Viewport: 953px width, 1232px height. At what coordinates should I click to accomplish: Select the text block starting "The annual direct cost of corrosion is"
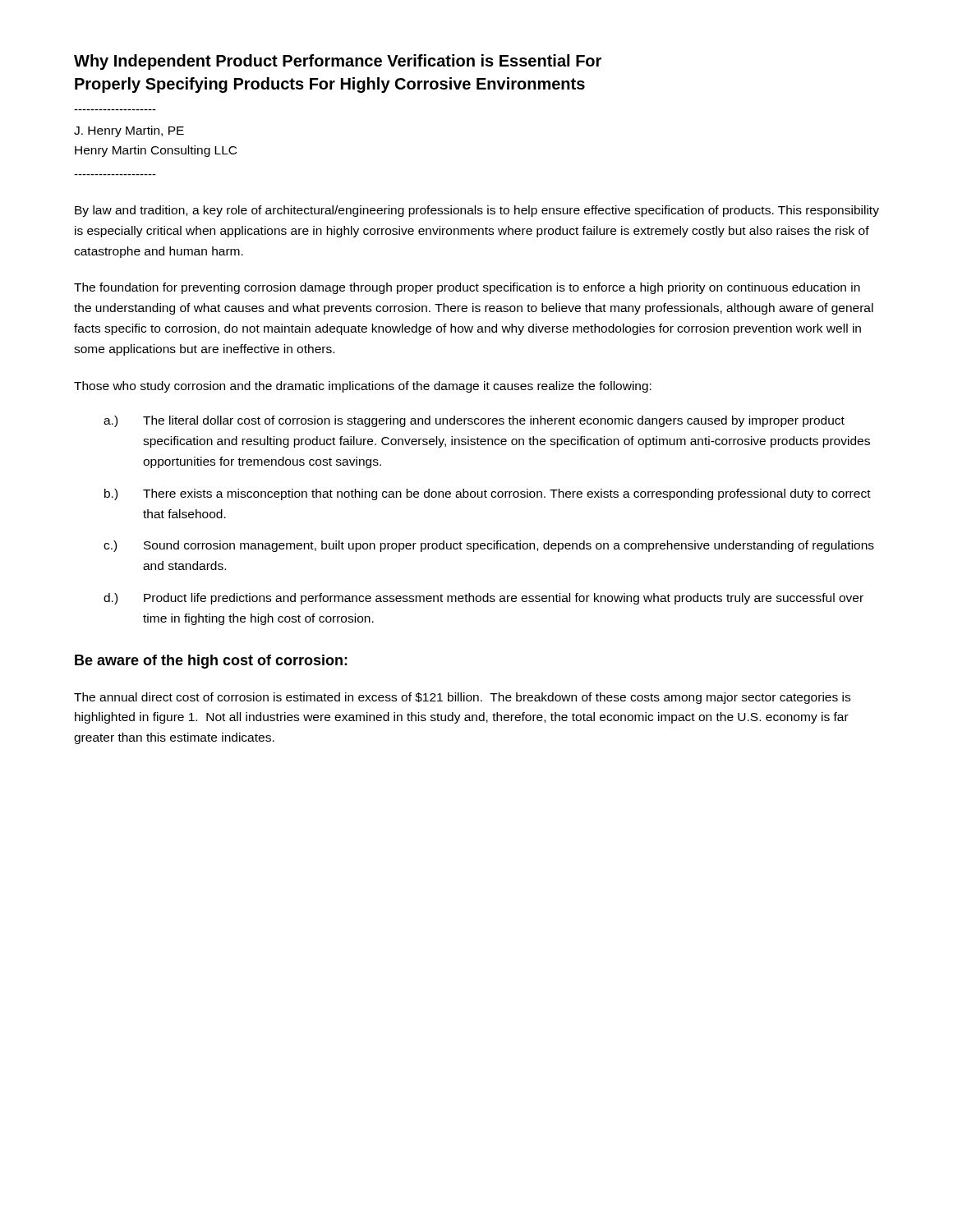click(x=462, y=717)
